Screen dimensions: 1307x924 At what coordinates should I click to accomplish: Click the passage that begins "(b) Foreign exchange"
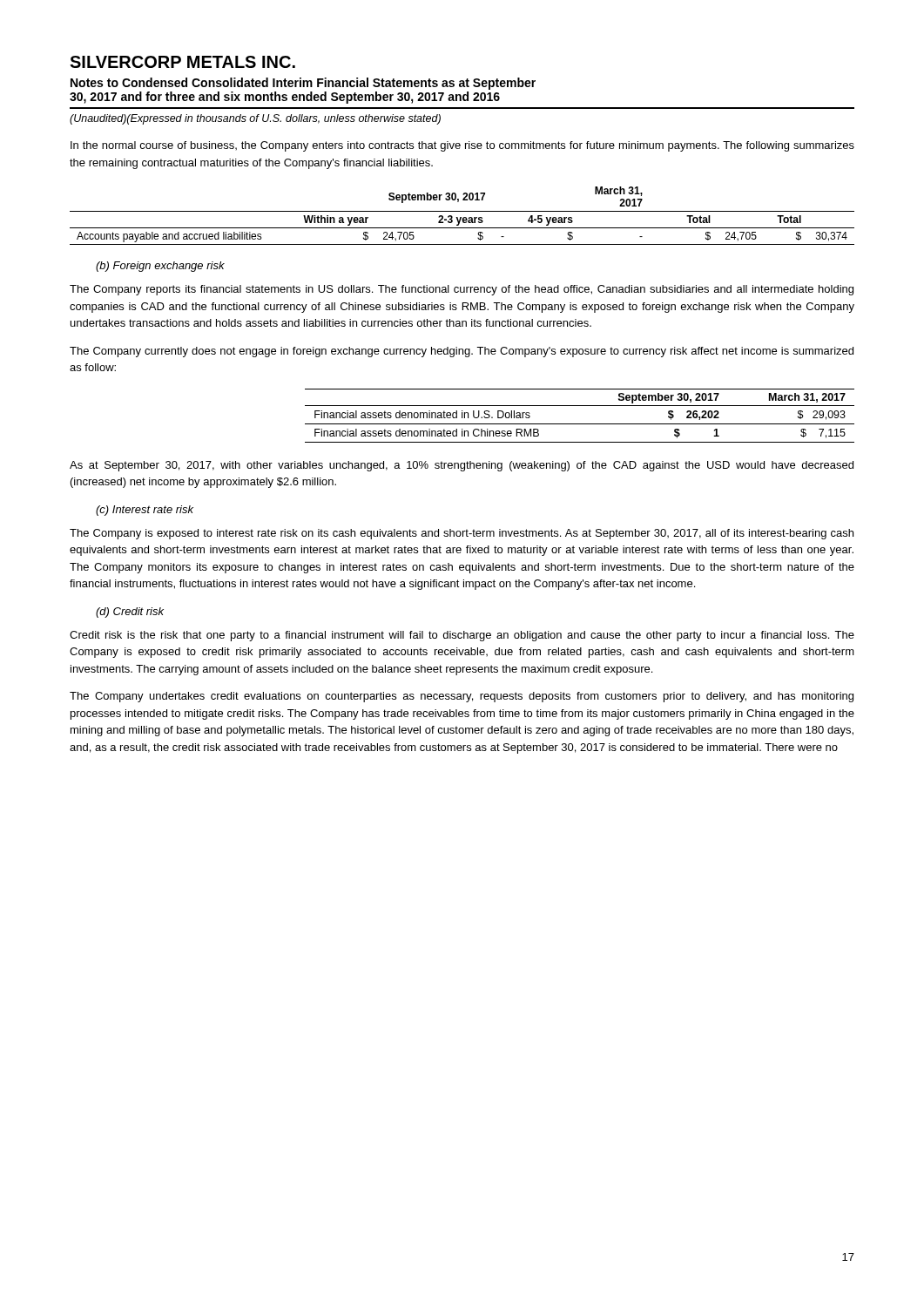160,265
